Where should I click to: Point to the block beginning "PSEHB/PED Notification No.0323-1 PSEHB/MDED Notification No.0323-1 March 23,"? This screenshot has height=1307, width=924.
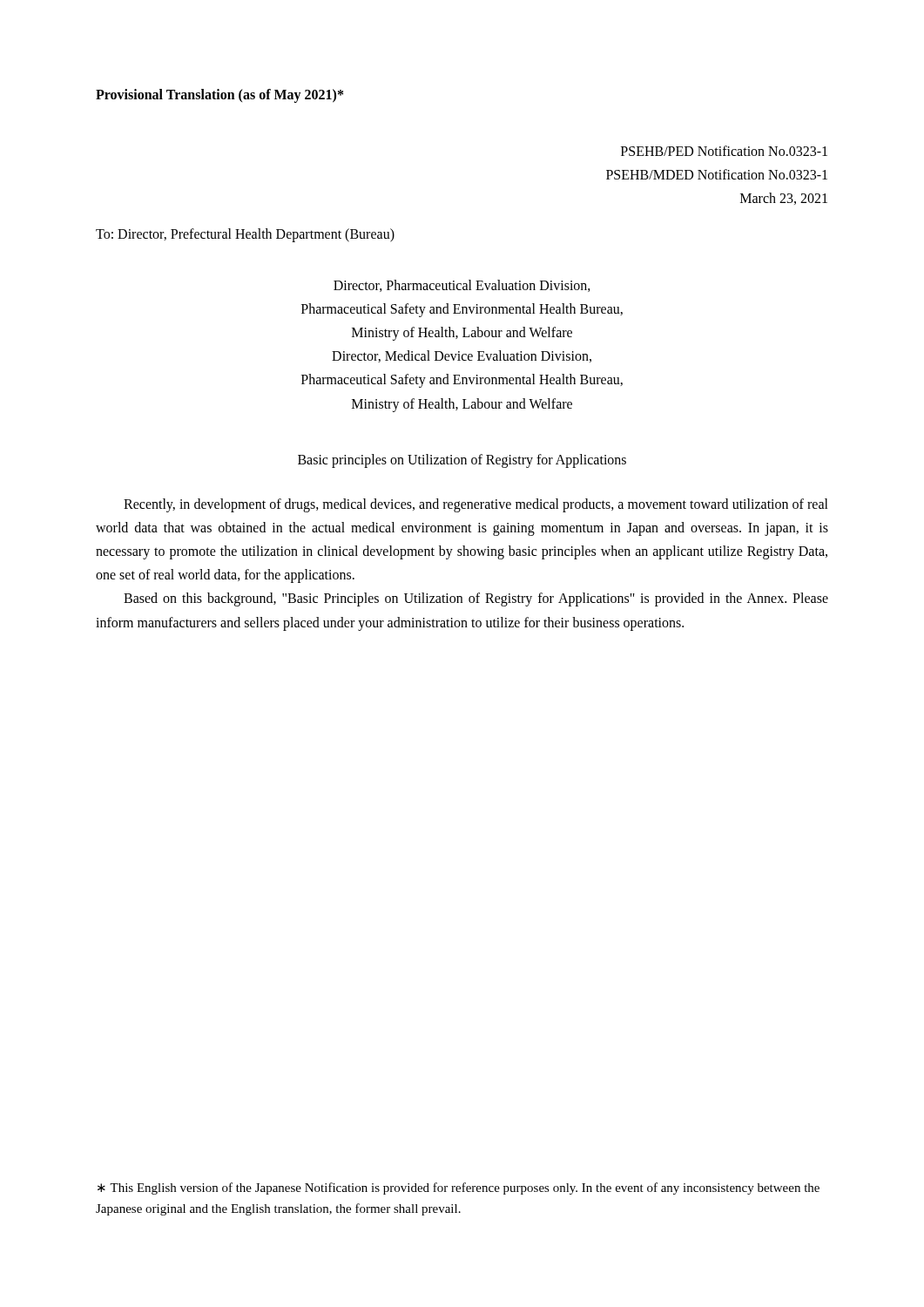717,175
